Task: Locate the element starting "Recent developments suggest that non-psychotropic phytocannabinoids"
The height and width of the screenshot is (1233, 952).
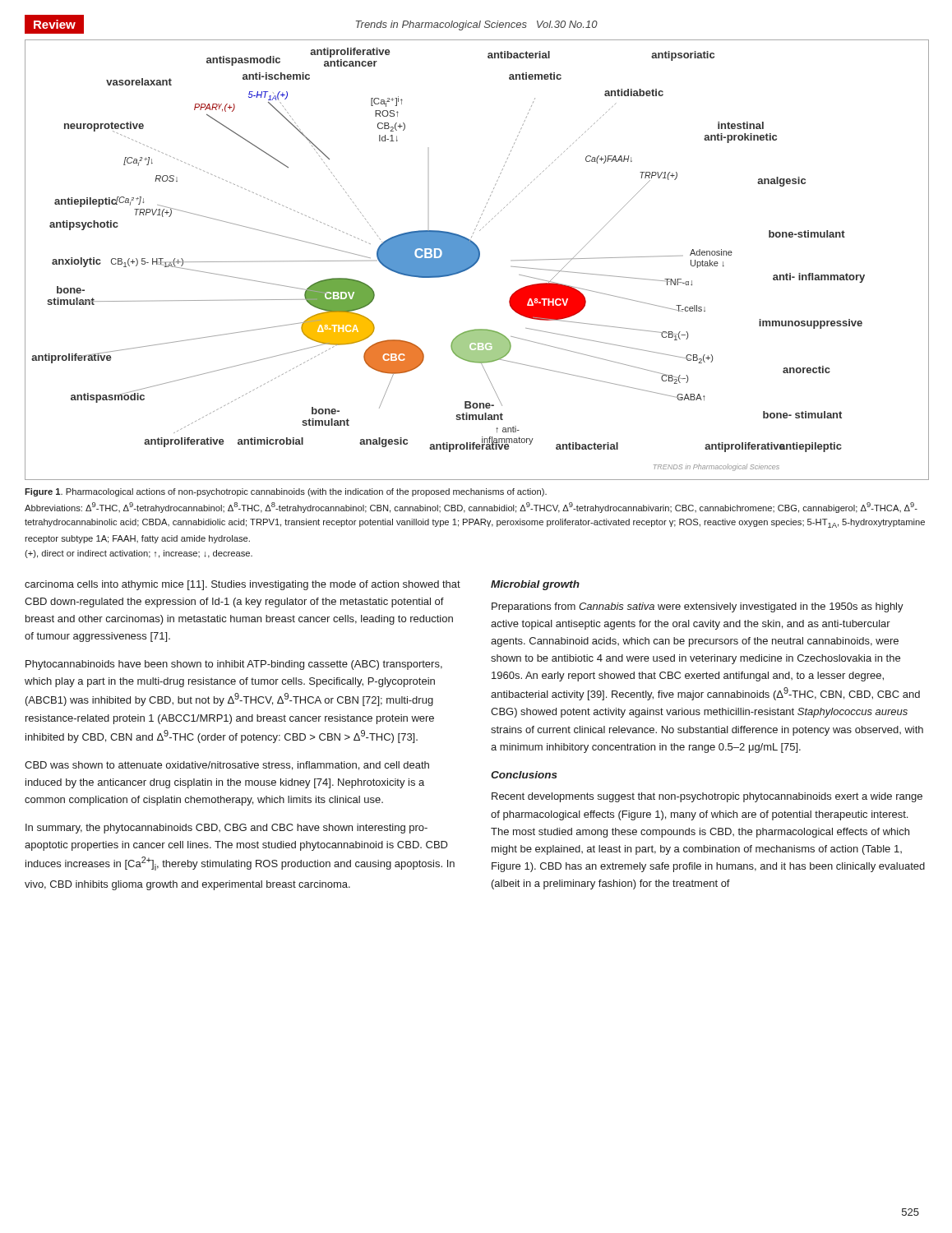Action: coord(708,840)
